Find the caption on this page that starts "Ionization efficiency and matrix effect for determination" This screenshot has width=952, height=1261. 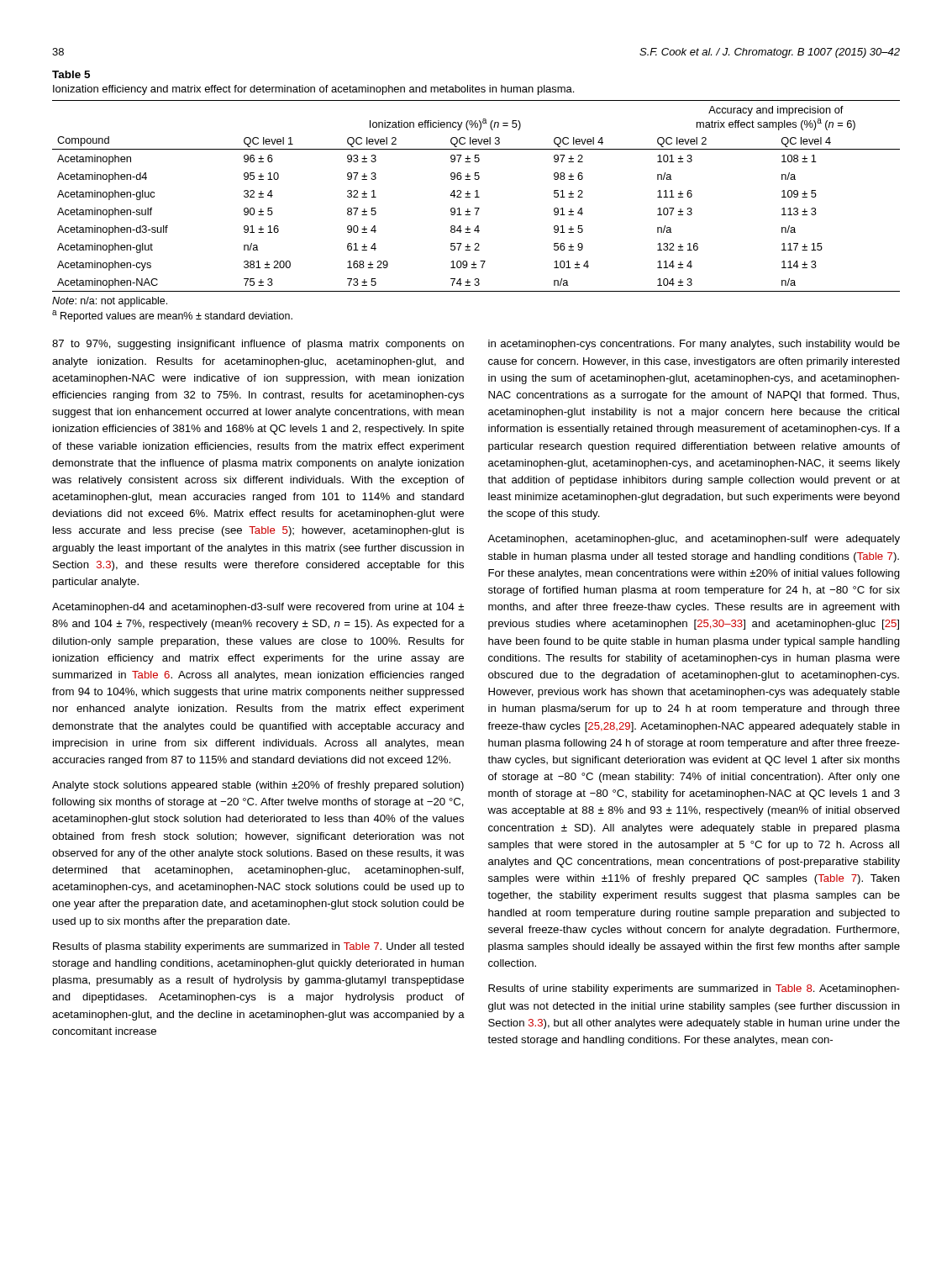[314, 89]
